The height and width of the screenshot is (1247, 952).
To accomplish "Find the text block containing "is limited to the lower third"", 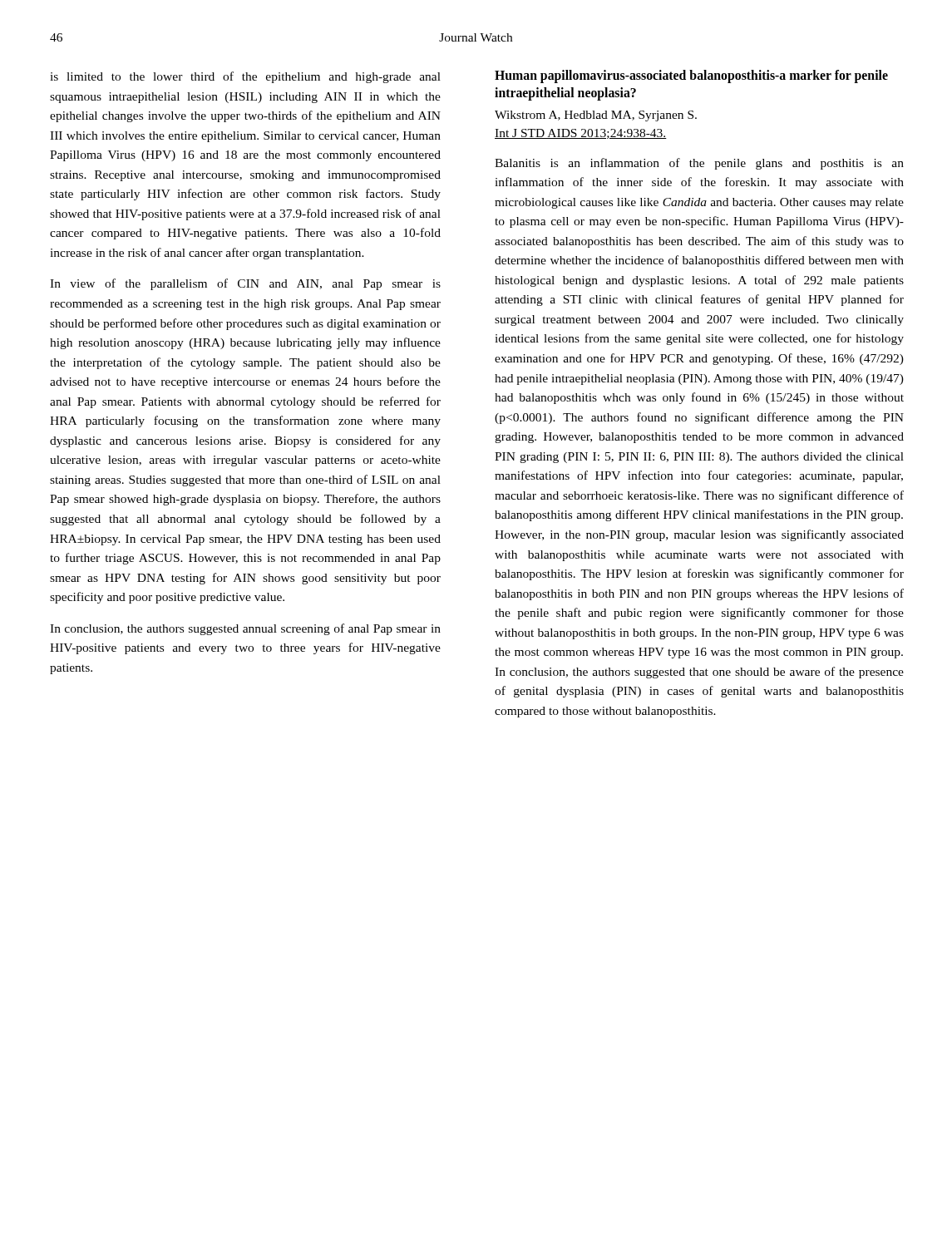I will click(245, 164).
